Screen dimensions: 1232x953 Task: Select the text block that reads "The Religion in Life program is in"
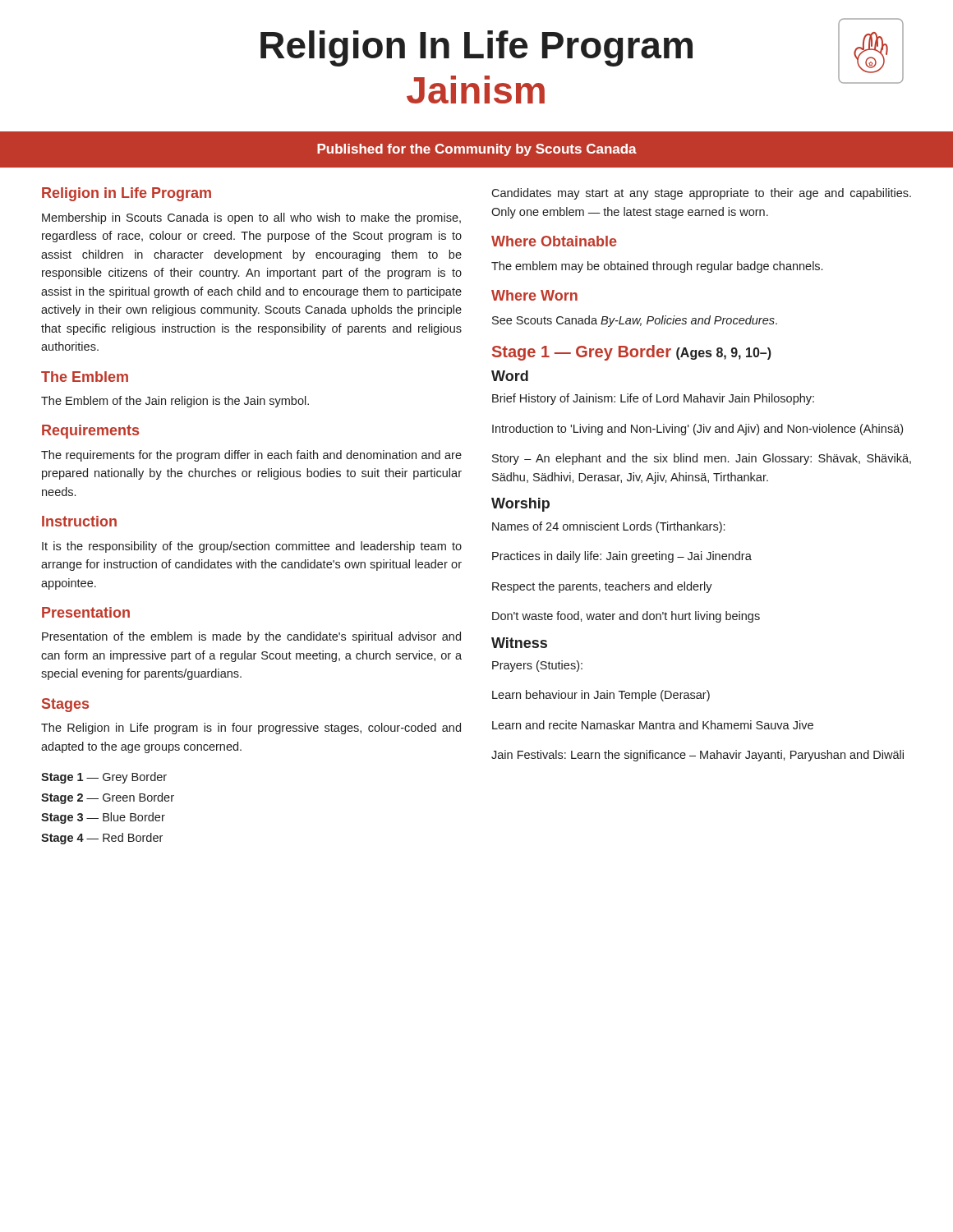click(x=251, y=737)
